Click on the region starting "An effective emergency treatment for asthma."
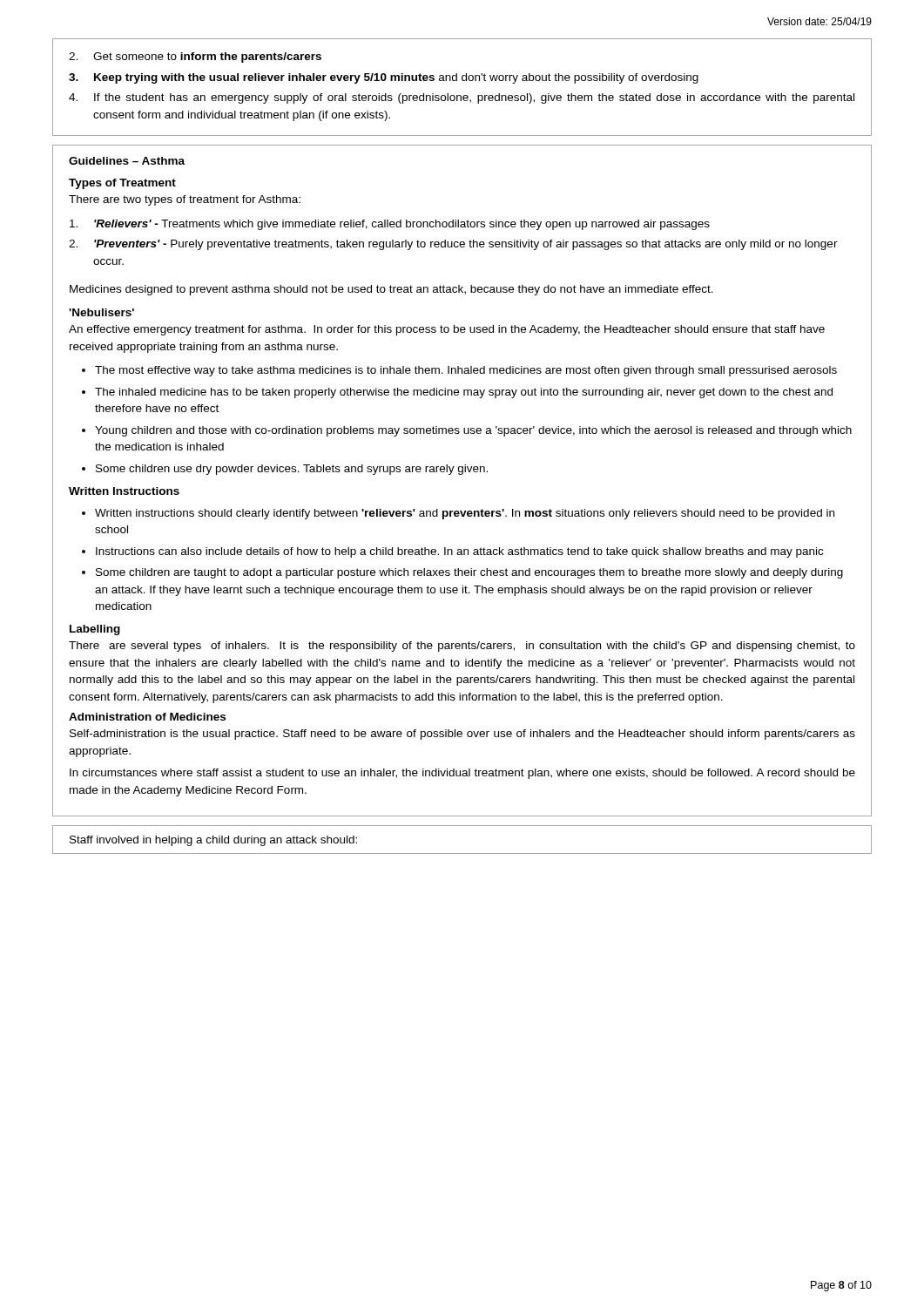The width and height of the screenshot is (924, 1307). click(x=447, y=338)
